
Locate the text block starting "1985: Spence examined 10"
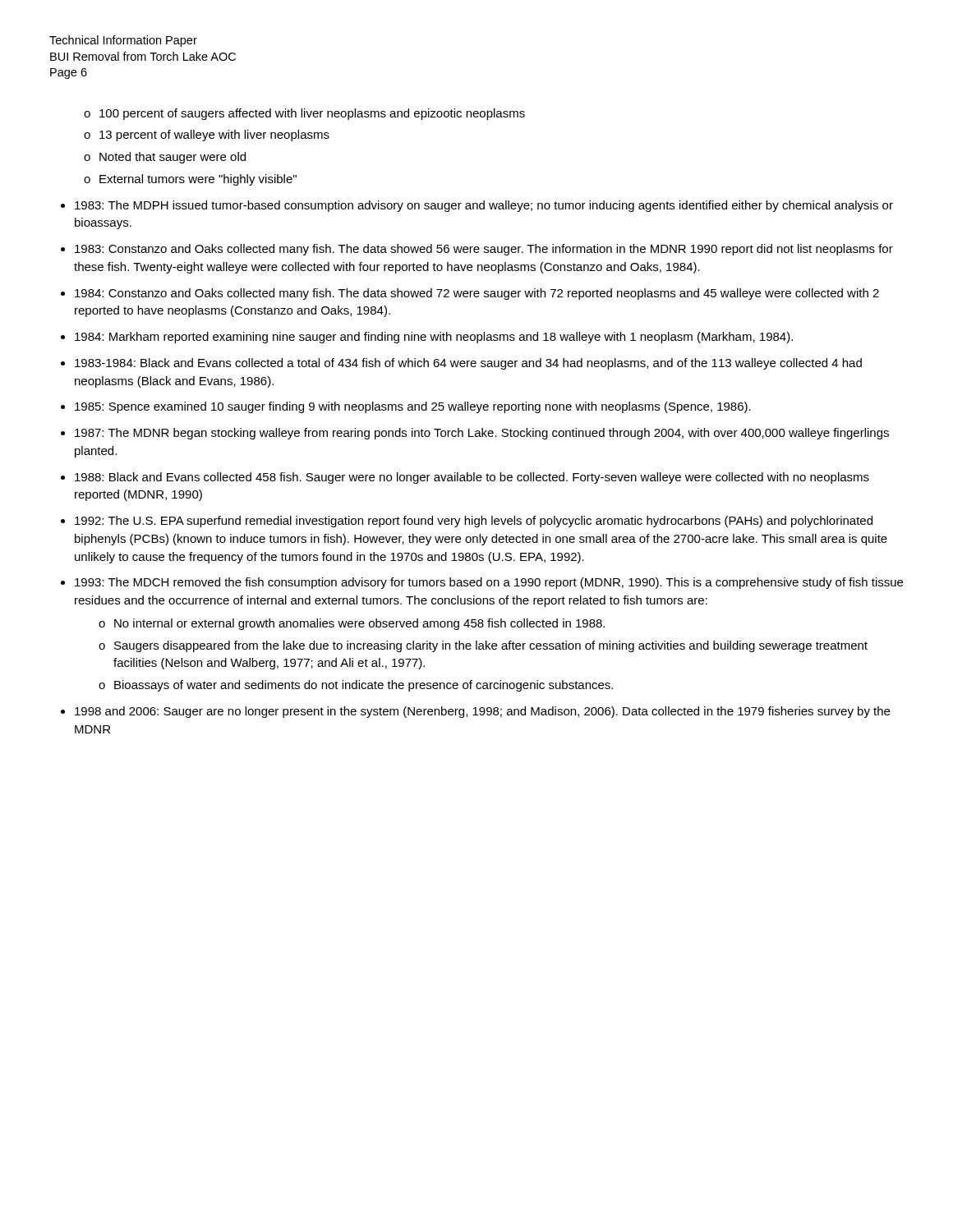click(x=413, y=406)
